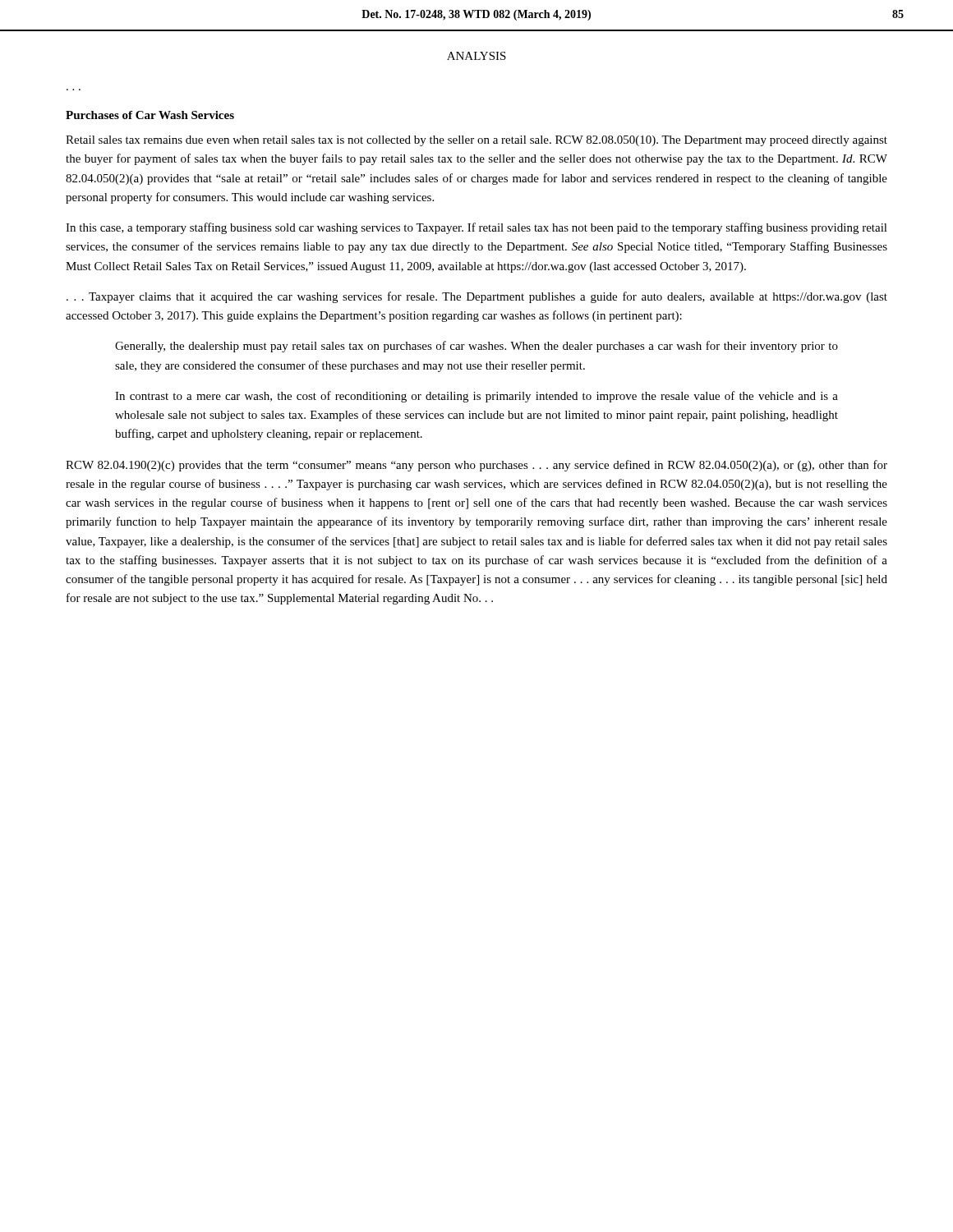This screenshot has width=953, height=1232.
Task: Find the block on this page that starts ". . . Taxpayer claims that it acquired"
Action: coord(476,306)
